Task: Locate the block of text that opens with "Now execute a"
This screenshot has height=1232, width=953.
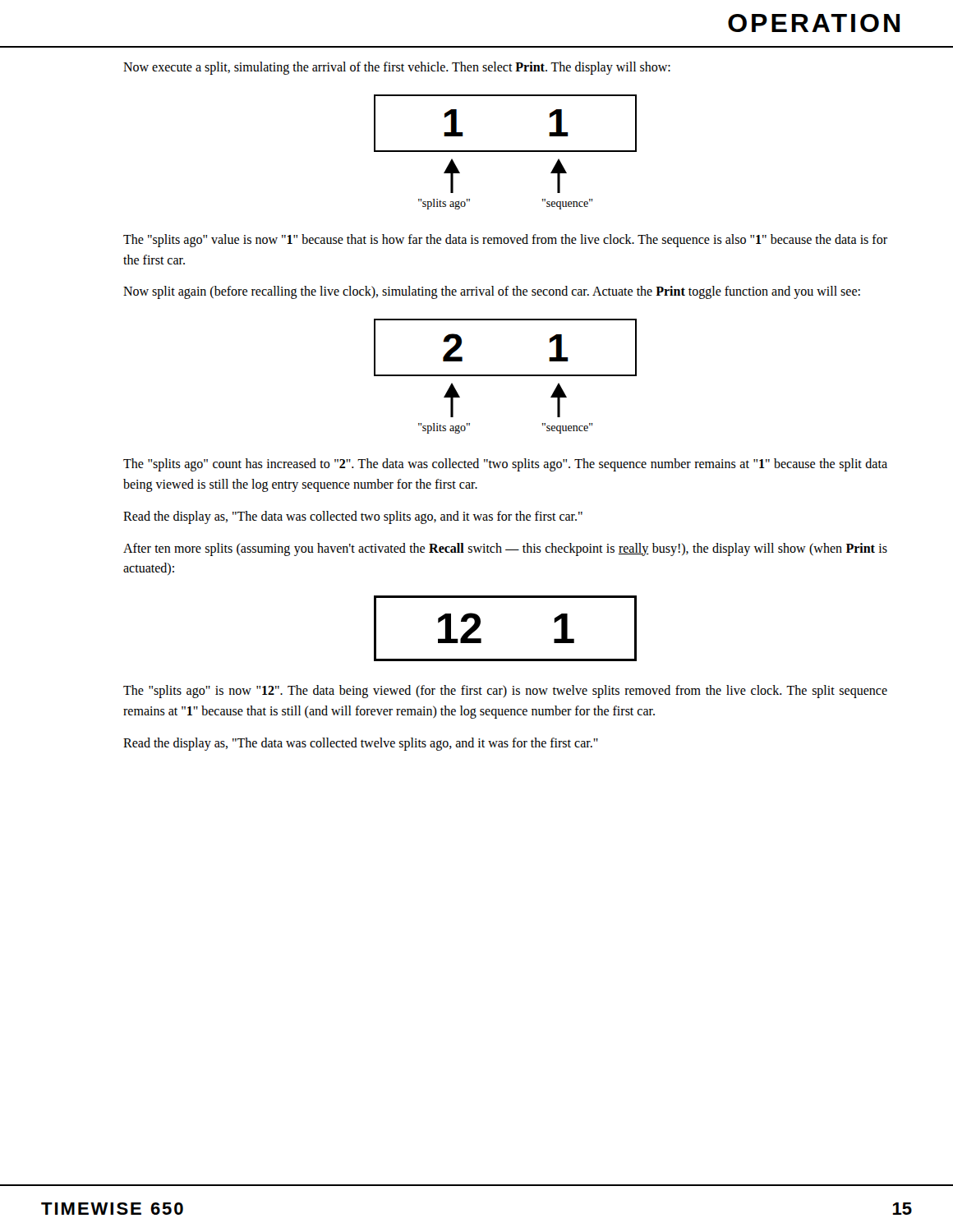Action: pos(397,67)
